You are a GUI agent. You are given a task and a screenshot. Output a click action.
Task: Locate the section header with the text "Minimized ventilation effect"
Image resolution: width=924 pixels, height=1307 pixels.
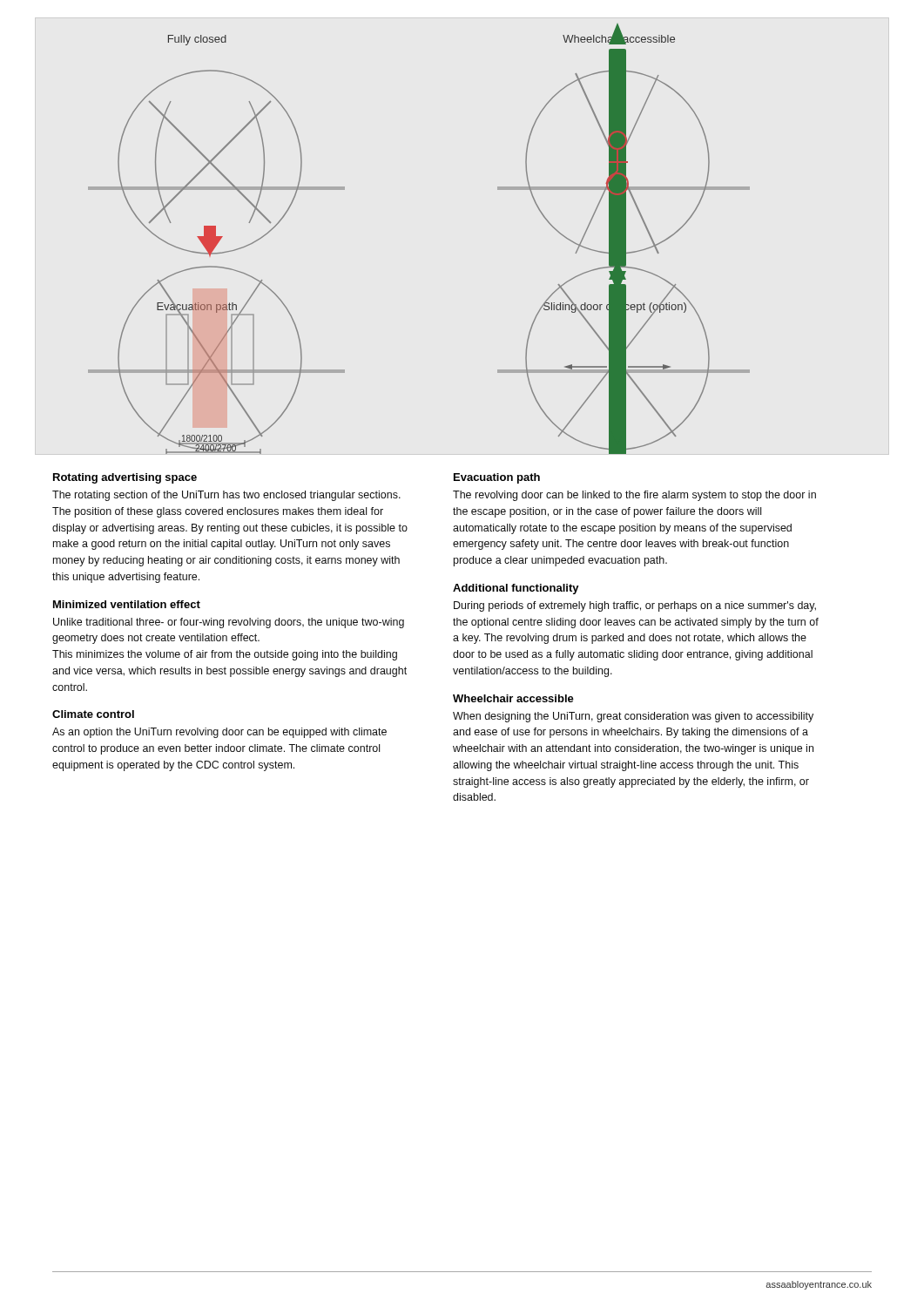(x=127, y=604)
